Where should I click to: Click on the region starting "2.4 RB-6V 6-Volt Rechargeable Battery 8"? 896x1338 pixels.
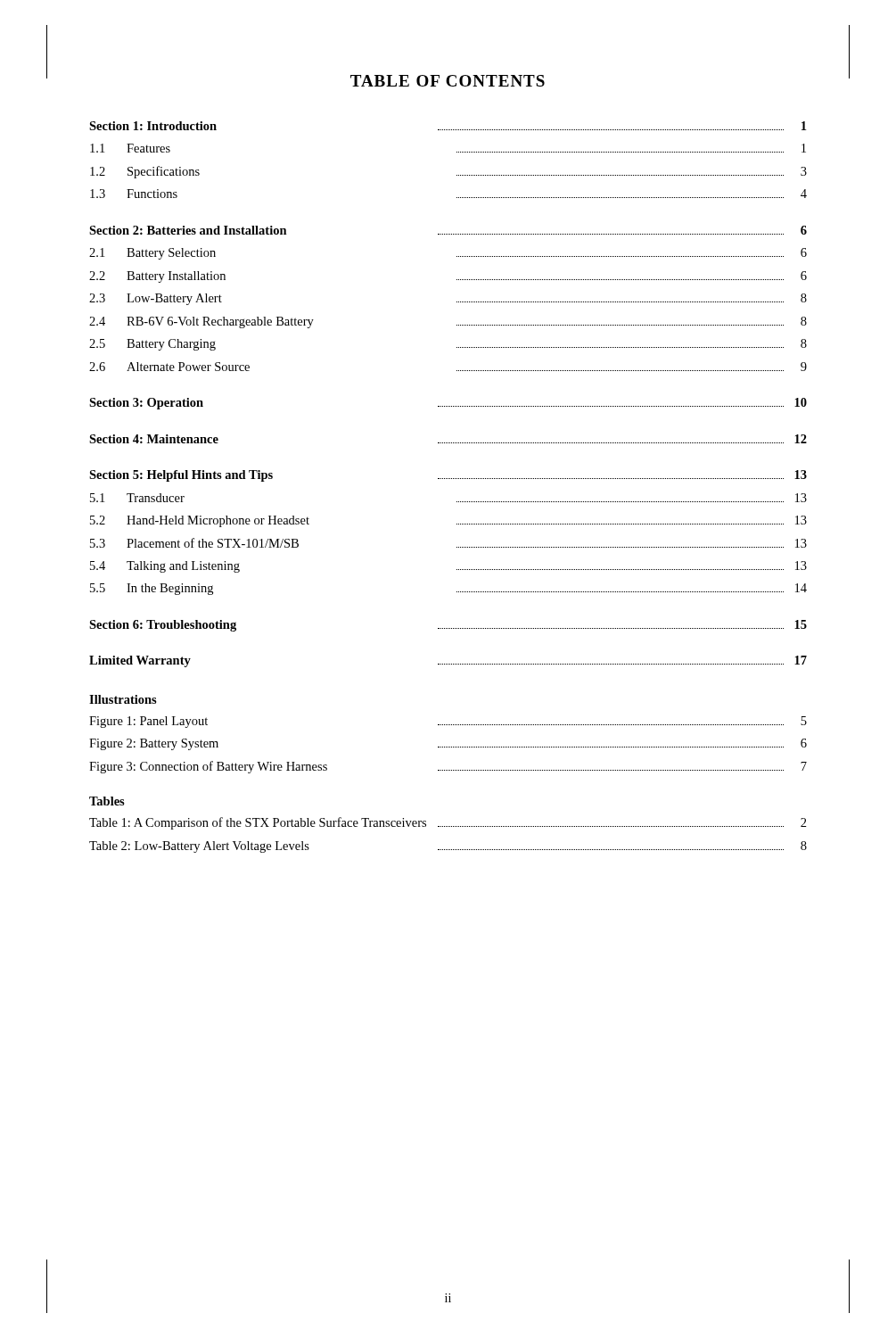(448, 321)
